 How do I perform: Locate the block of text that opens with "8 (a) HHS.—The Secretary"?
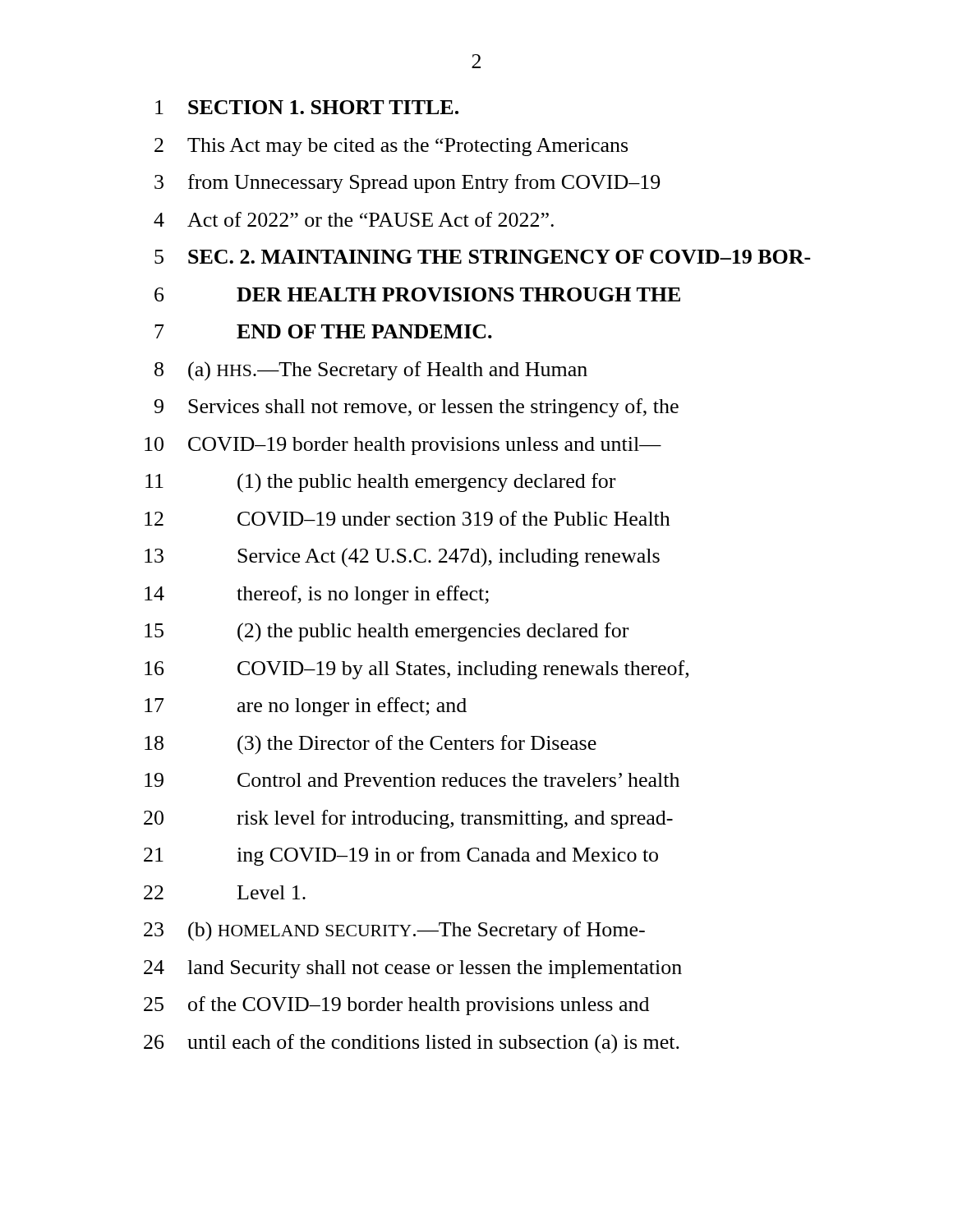pos(489,369)
